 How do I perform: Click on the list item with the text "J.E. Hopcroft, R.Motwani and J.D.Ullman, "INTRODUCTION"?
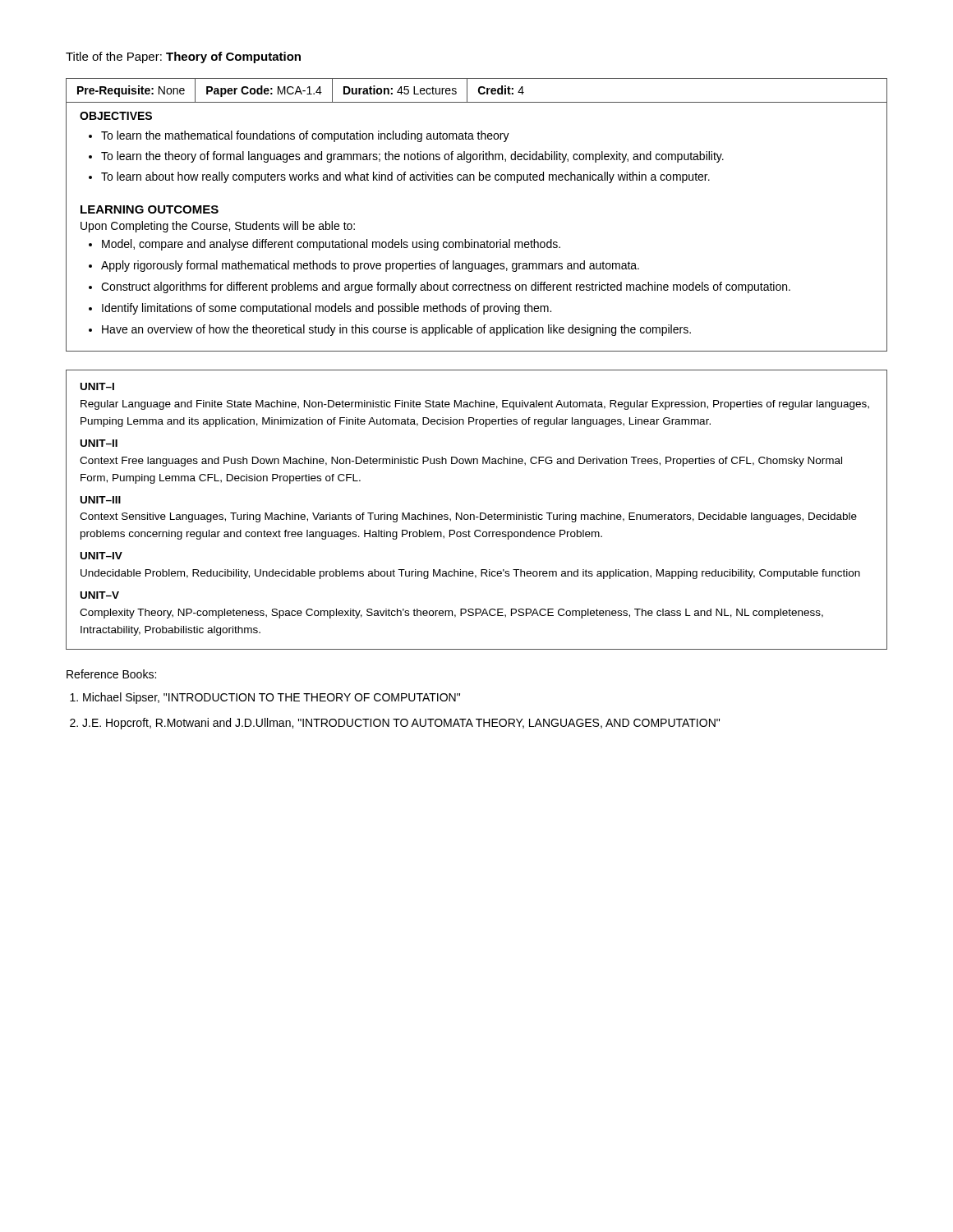point(401,723)
